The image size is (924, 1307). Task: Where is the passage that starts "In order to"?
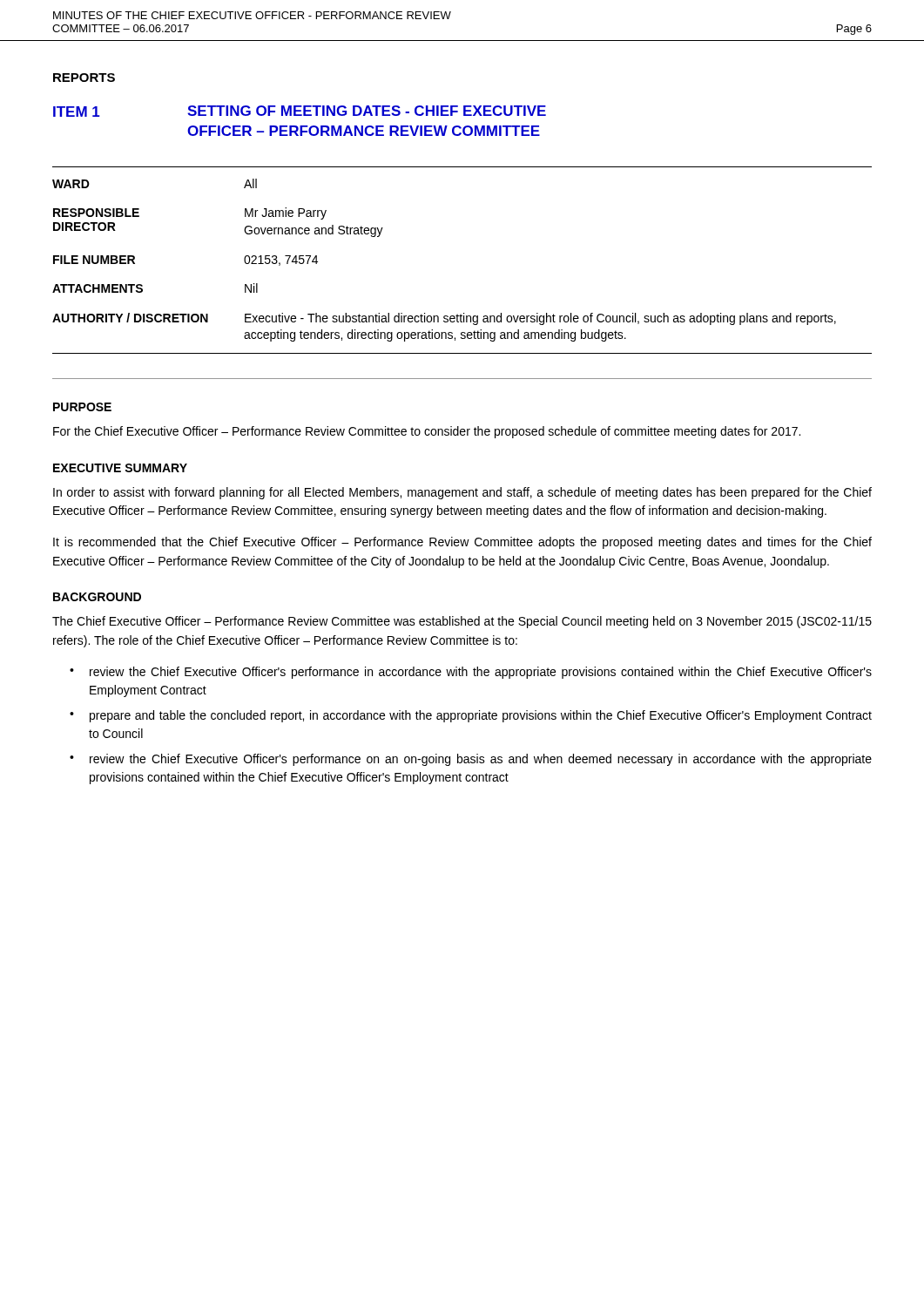462,501
